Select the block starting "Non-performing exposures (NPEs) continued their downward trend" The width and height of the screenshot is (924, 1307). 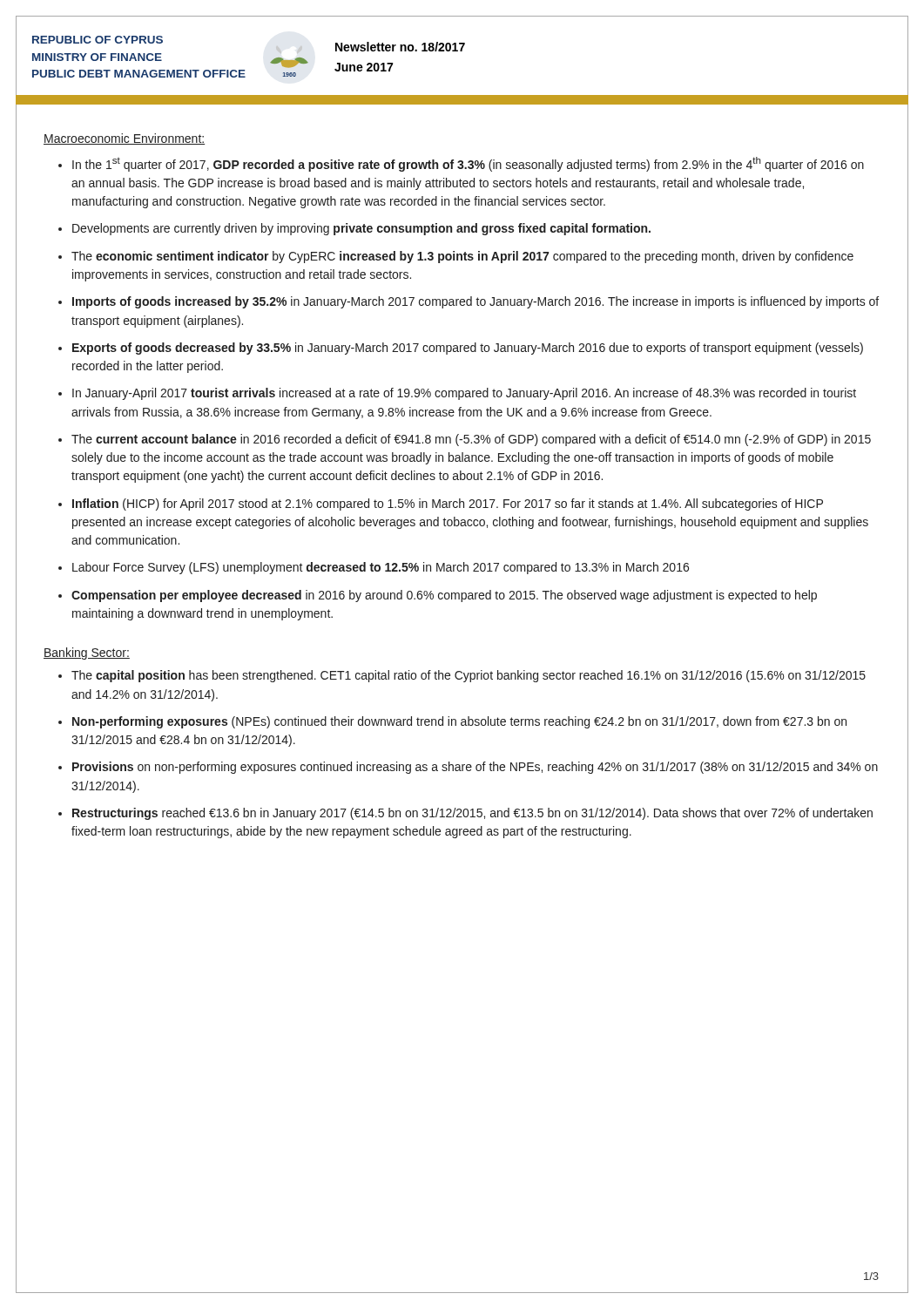point(459,731)
